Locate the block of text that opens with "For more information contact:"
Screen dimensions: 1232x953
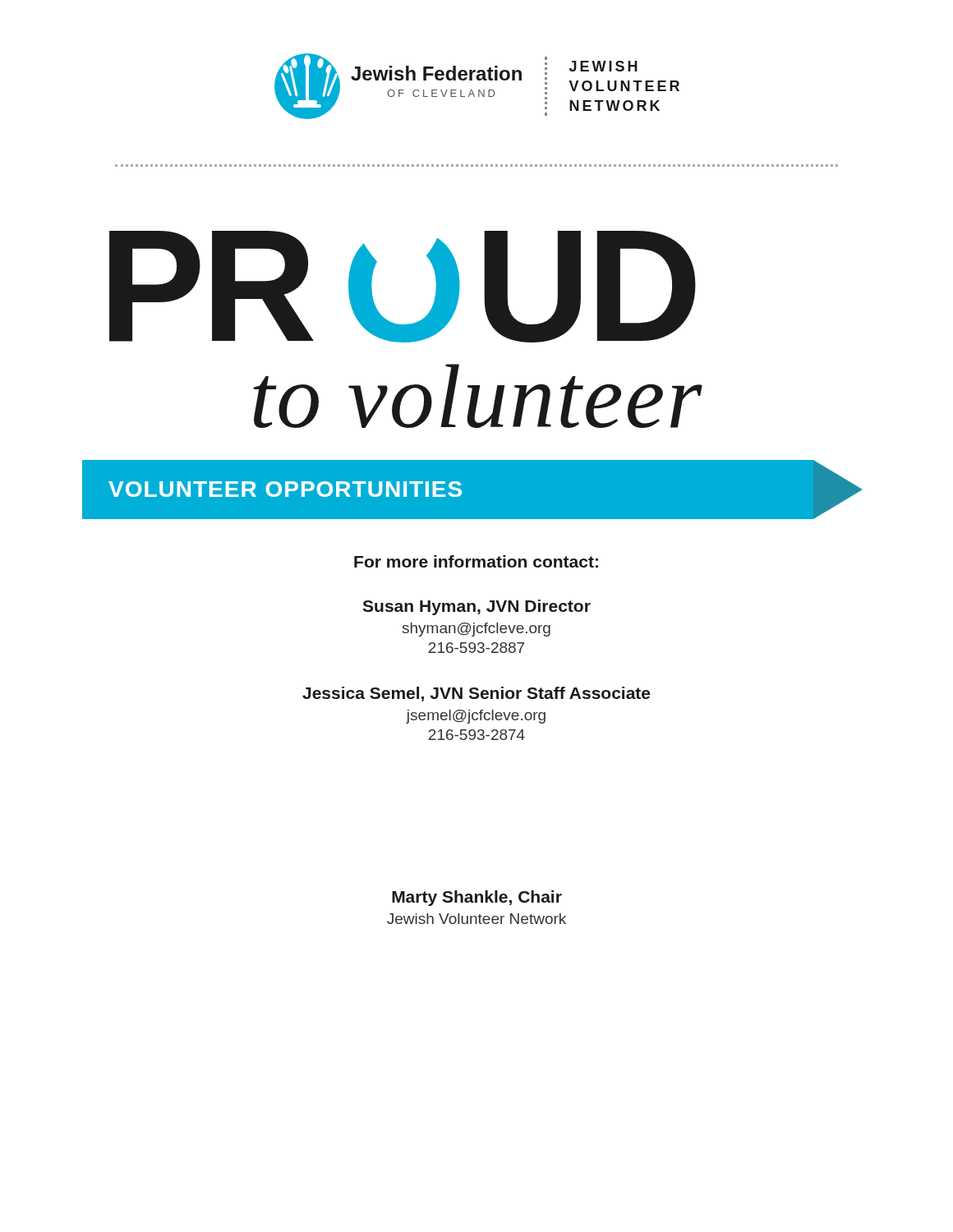[x=476, y=648]
